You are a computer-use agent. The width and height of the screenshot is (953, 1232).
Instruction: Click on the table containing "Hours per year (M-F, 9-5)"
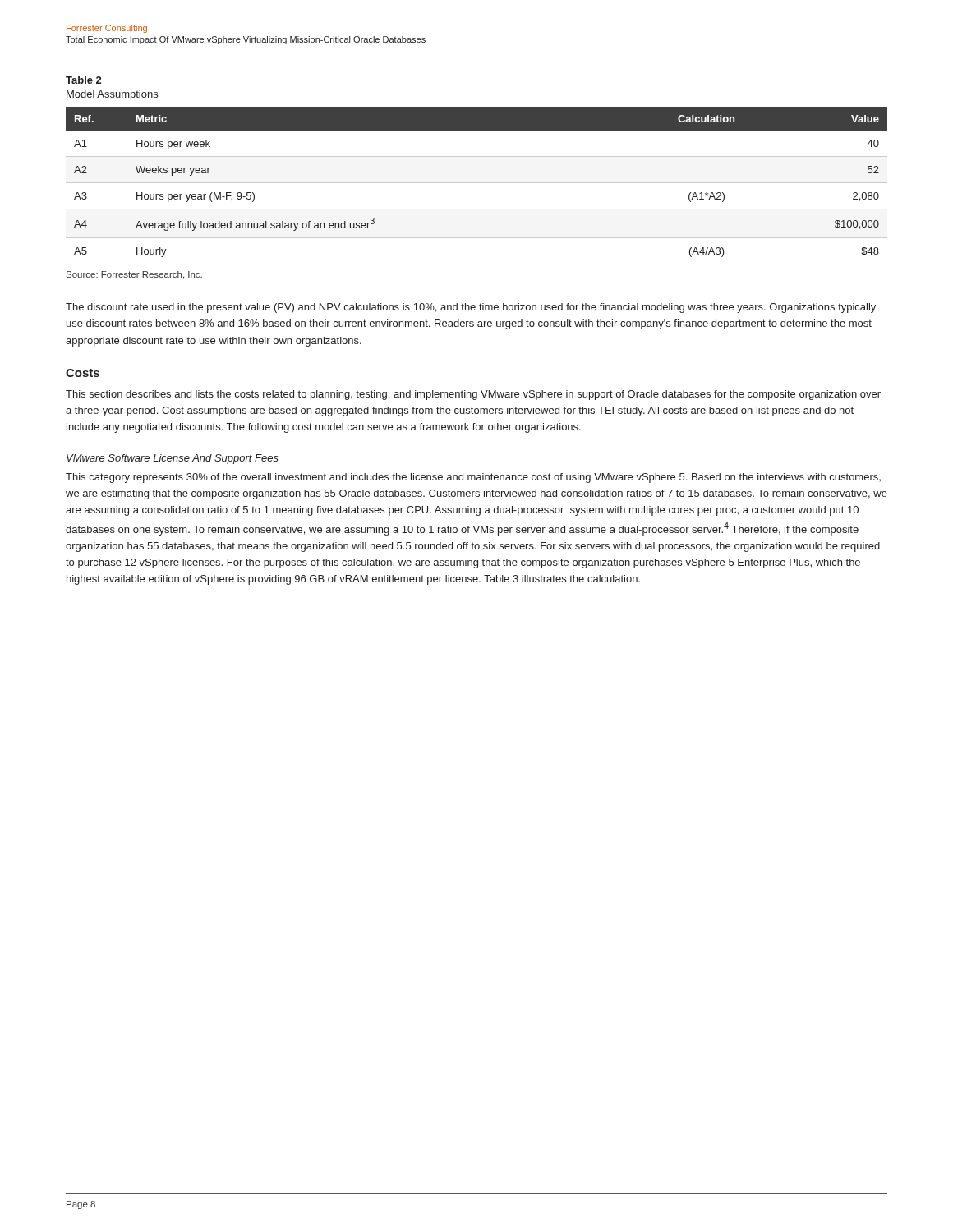pos(476,186)
